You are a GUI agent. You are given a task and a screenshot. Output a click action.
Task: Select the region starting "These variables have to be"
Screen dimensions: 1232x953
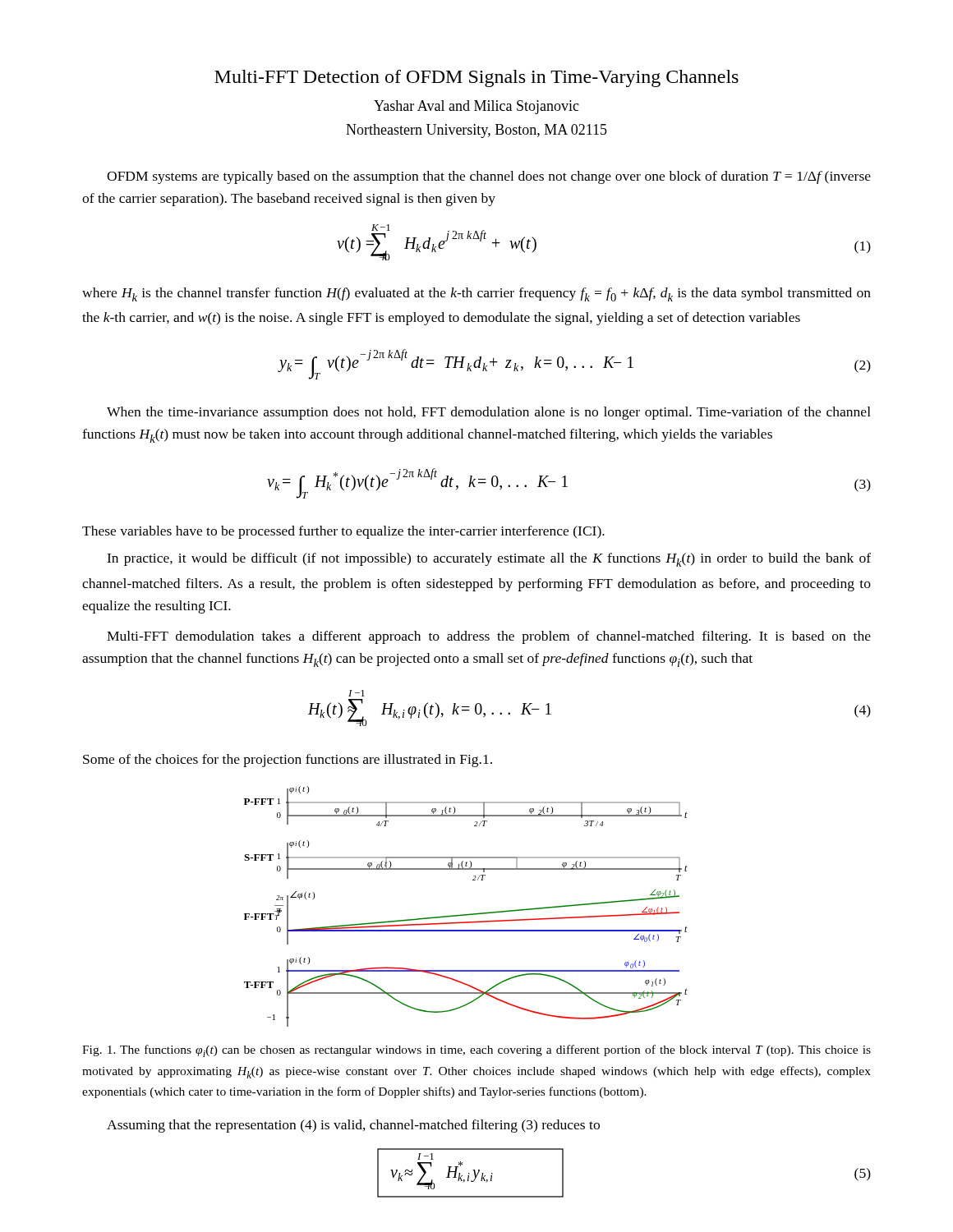pos(344,531)
